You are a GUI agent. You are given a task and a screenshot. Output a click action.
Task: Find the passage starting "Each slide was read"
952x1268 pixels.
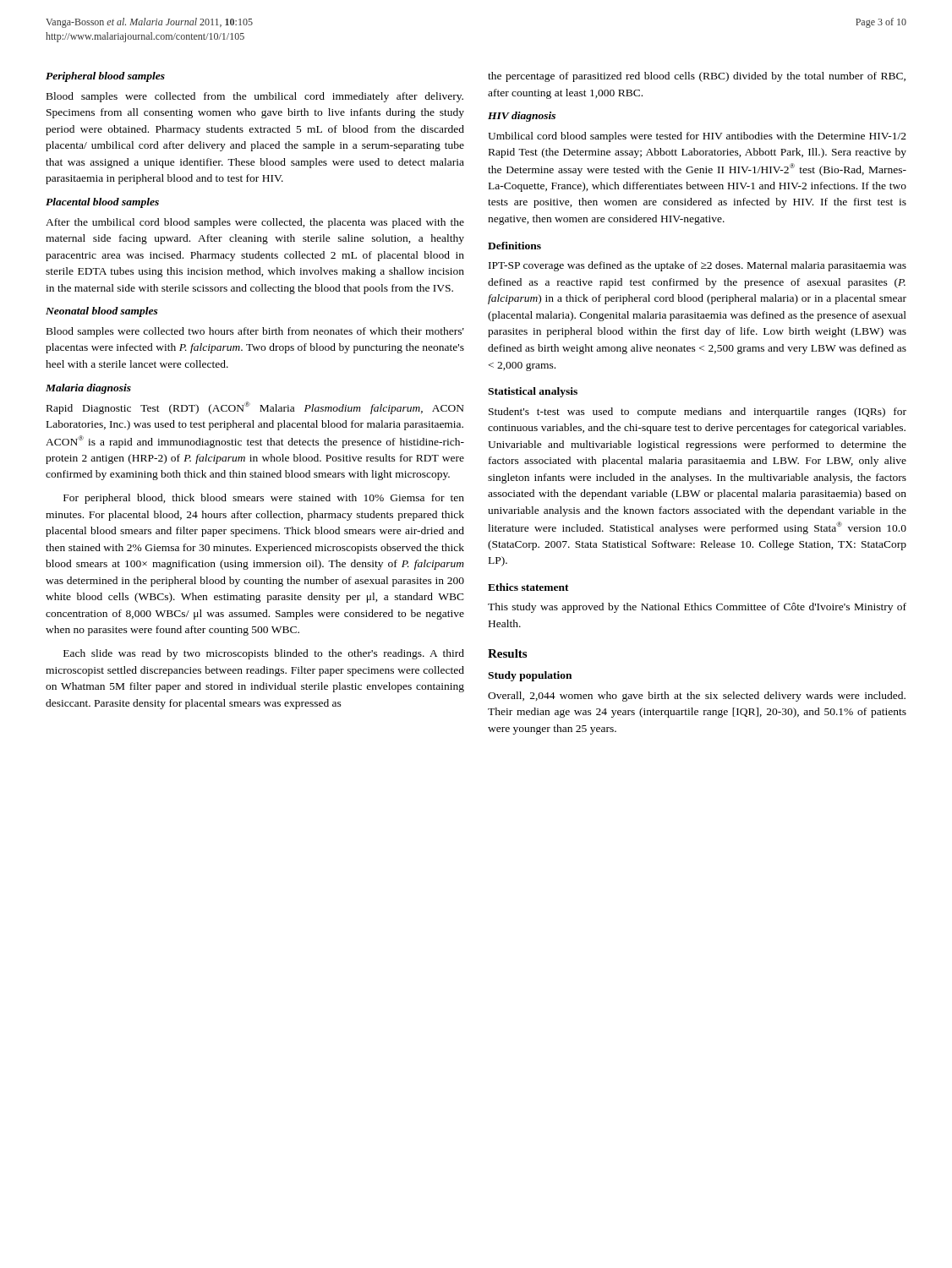pyautogui.click(x=255, y=678)
